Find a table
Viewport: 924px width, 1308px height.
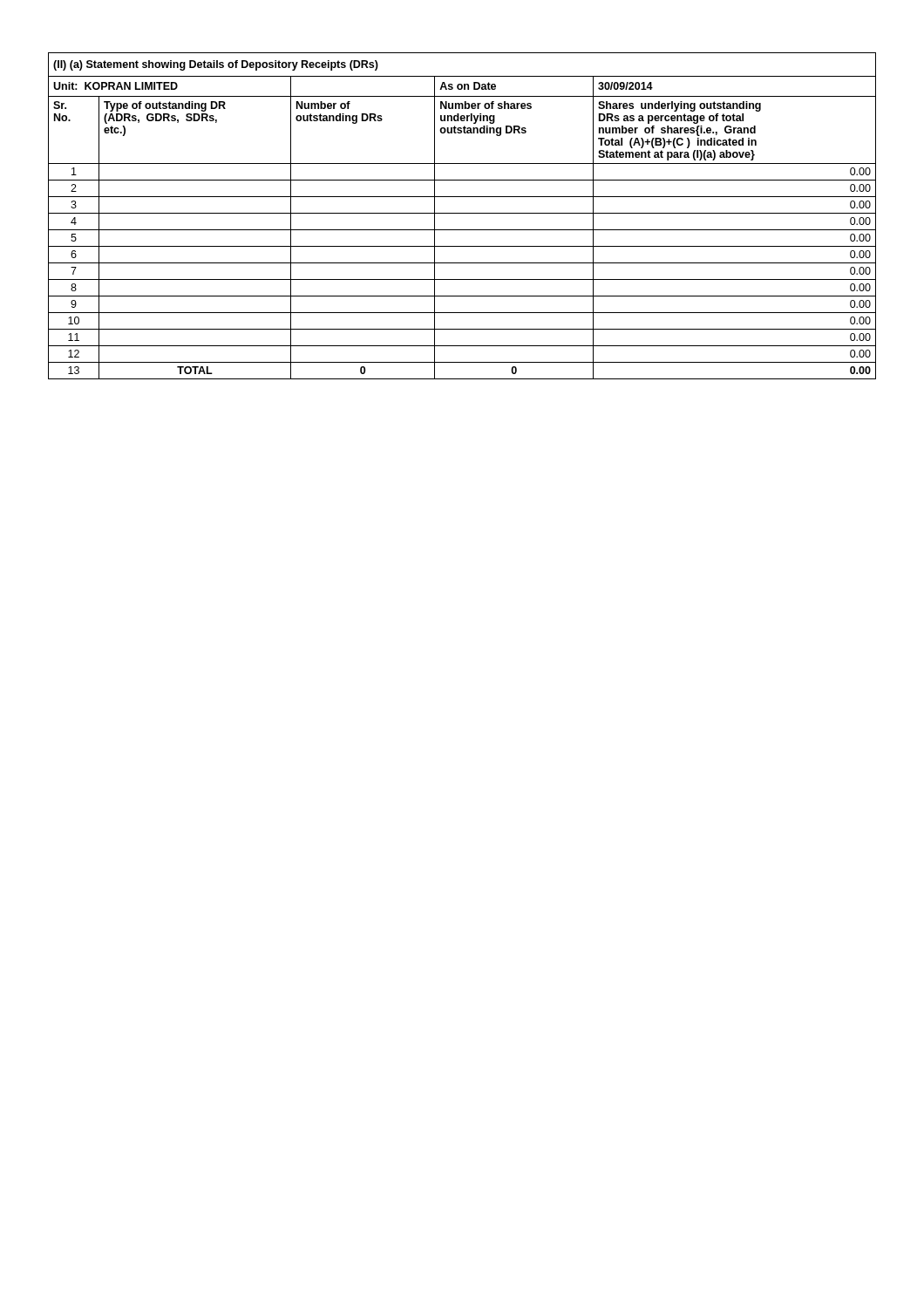click(462, 216)
